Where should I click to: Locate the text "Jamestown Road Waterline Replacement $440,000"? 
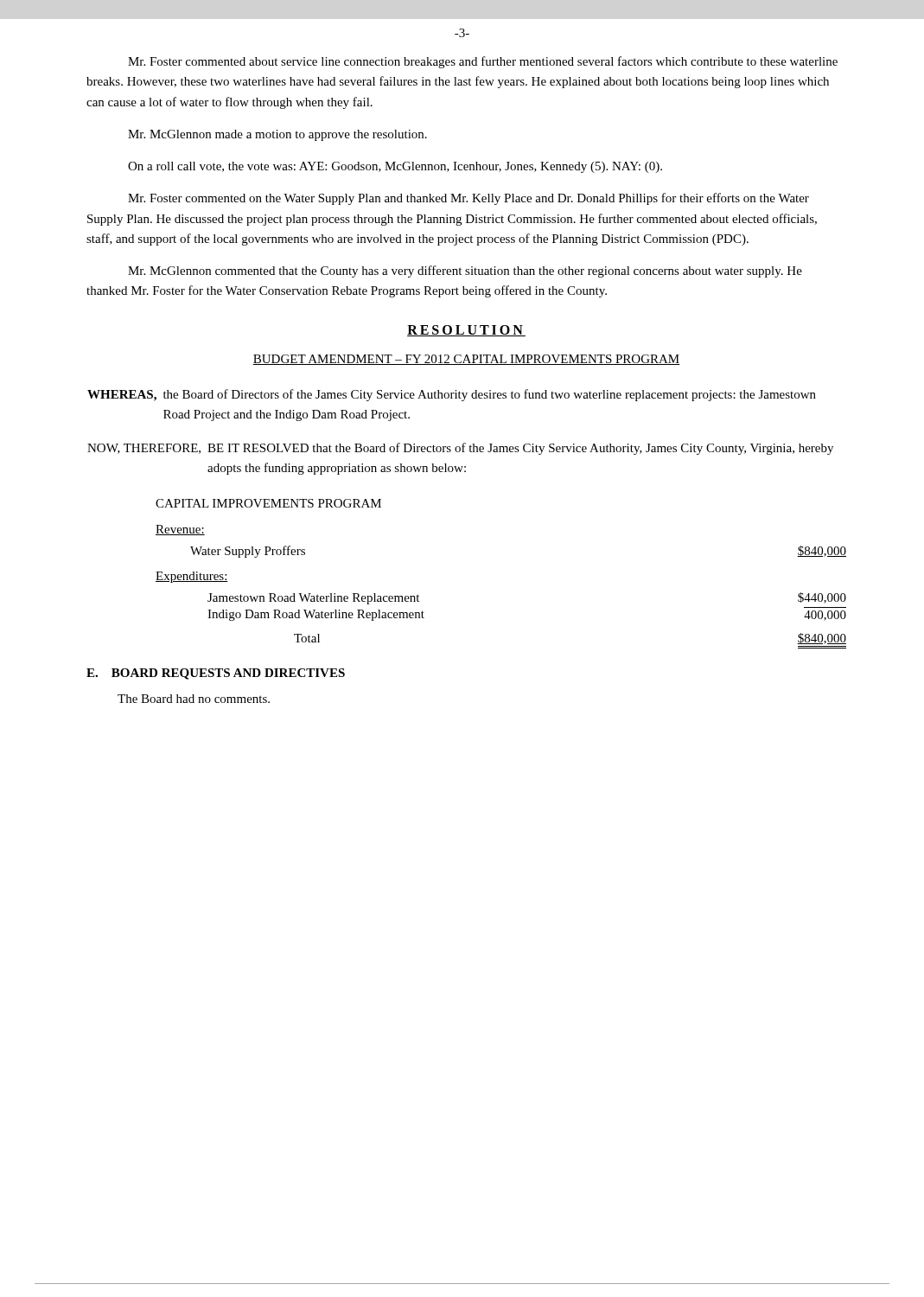tap(308, 598)
